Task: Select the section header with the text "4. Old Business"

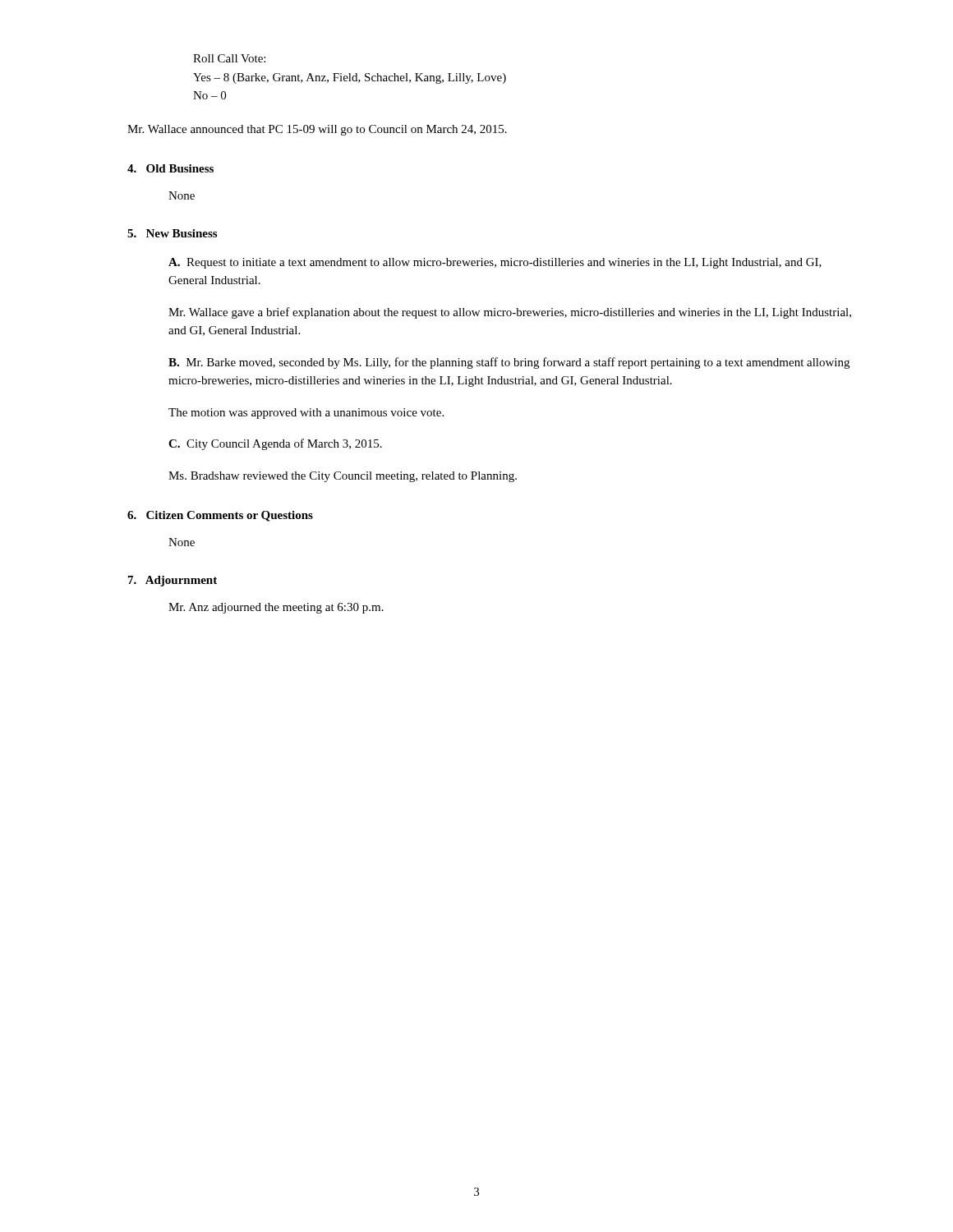Action: pyautogui.click(x=171, y=168)
